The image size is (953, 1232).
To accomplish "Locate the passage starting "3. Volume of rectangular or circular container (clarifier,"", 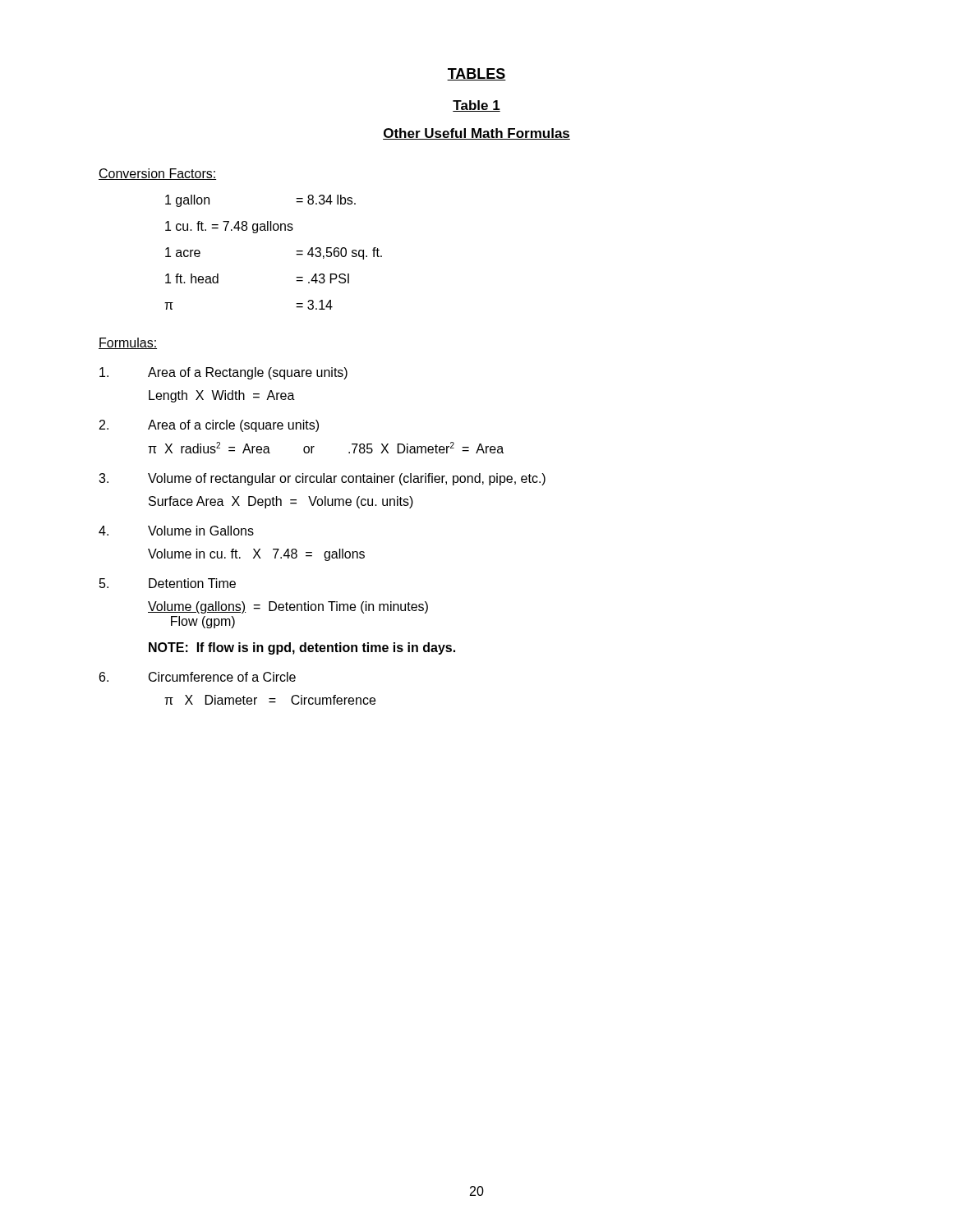I will tap(476, 491).
